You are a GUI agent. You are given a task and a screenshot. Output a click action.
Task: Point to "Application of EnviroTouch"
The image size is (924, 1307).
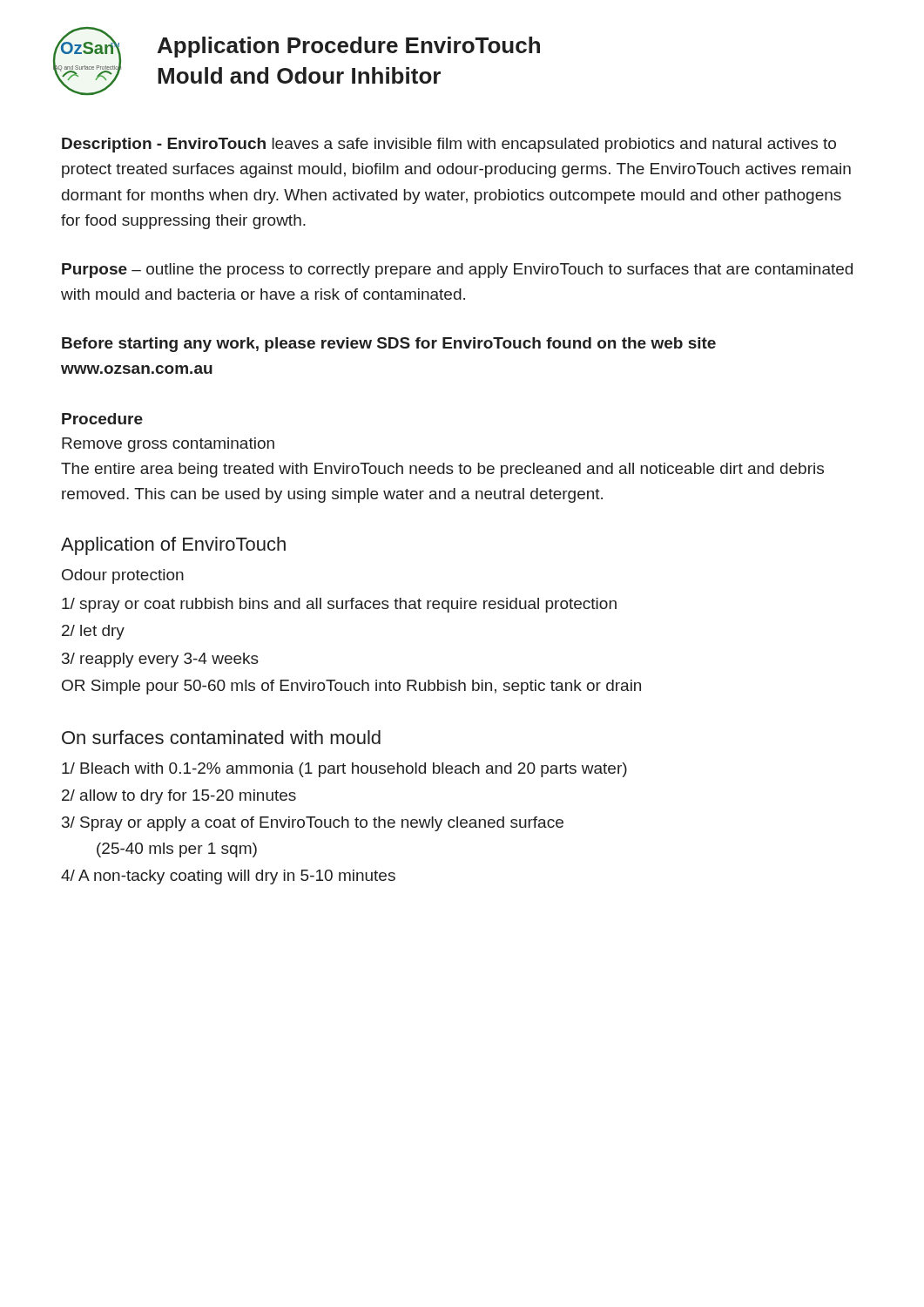pyautogui.click(x=174, y=544)
